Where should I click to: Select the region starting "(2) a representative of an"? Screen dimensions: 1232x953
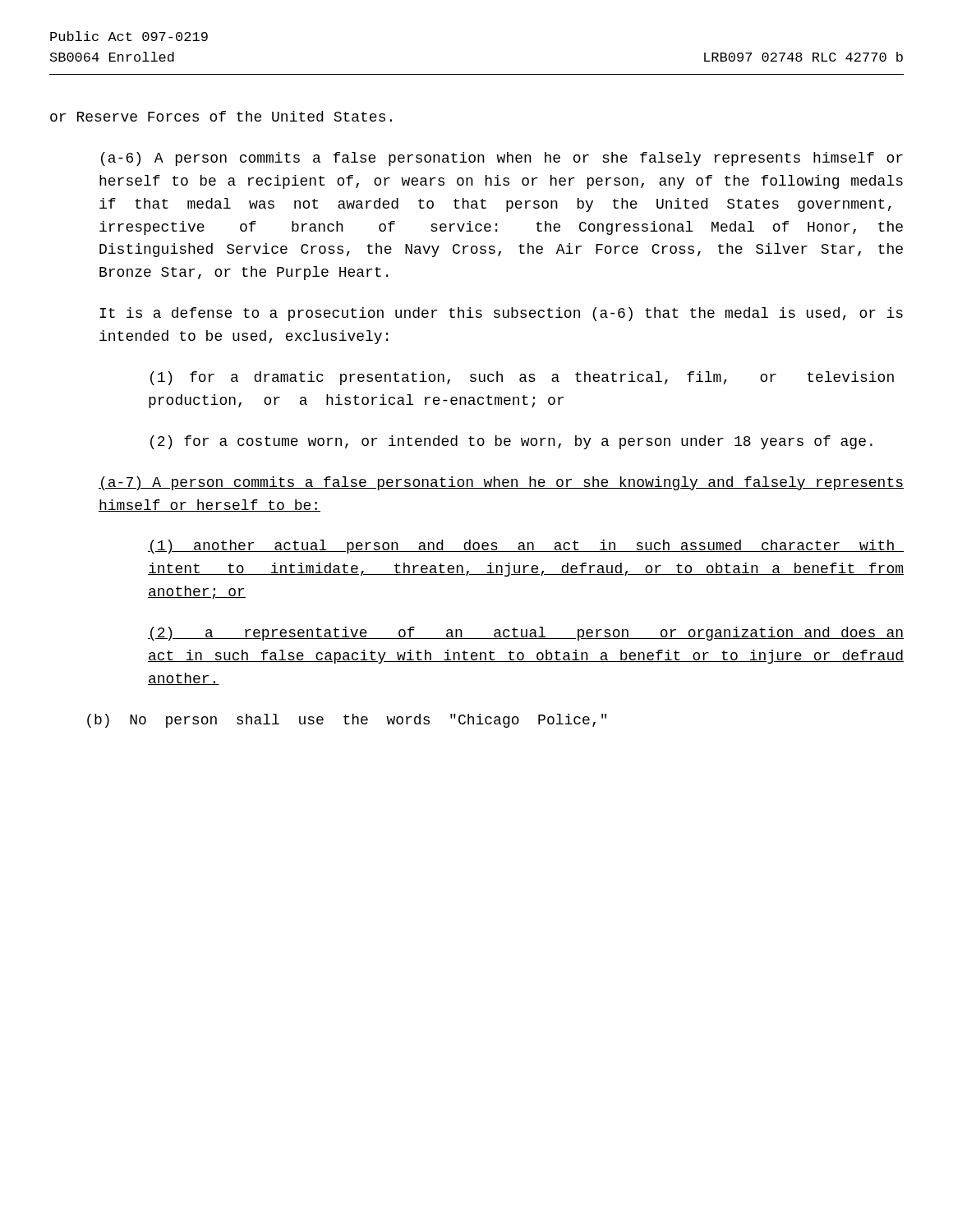click(x=526, y=657)
